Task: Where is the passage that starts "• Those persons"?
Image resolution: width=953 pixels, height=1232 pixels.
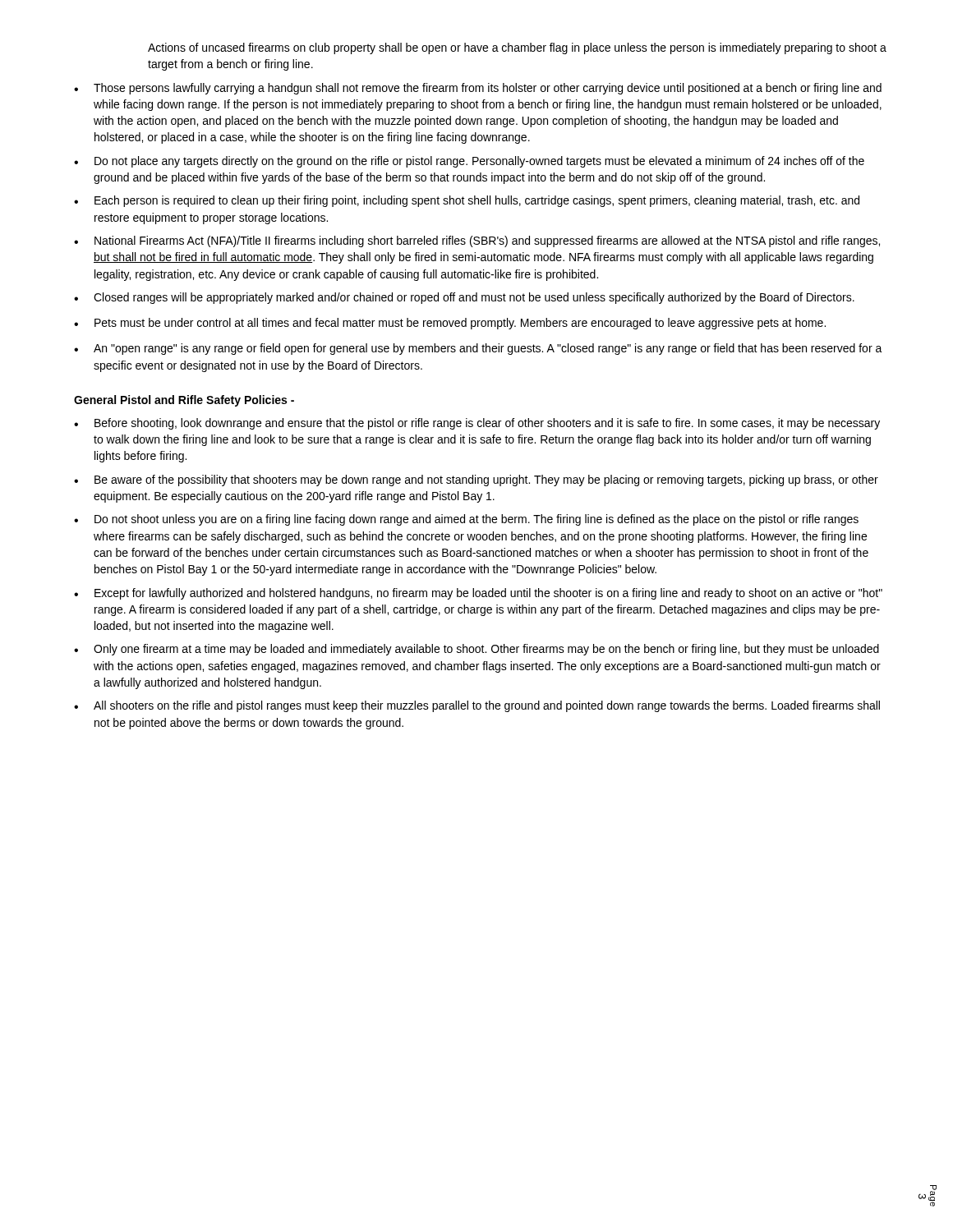Action: pyautogui.click(x=481, y=113)
